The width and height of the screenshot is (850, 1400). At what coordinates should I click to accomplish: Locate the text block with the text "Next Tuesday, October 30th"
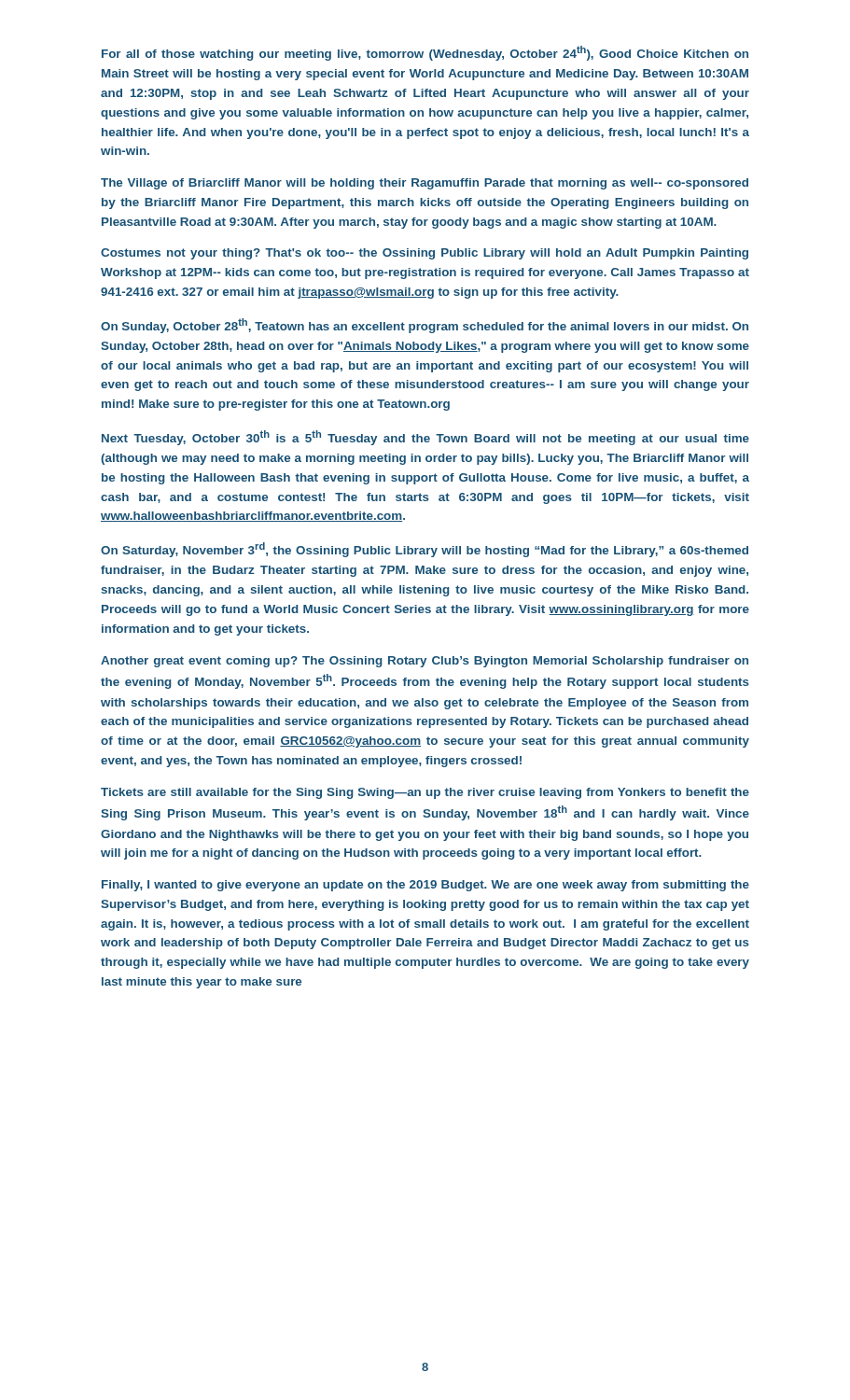pos(425,476)
